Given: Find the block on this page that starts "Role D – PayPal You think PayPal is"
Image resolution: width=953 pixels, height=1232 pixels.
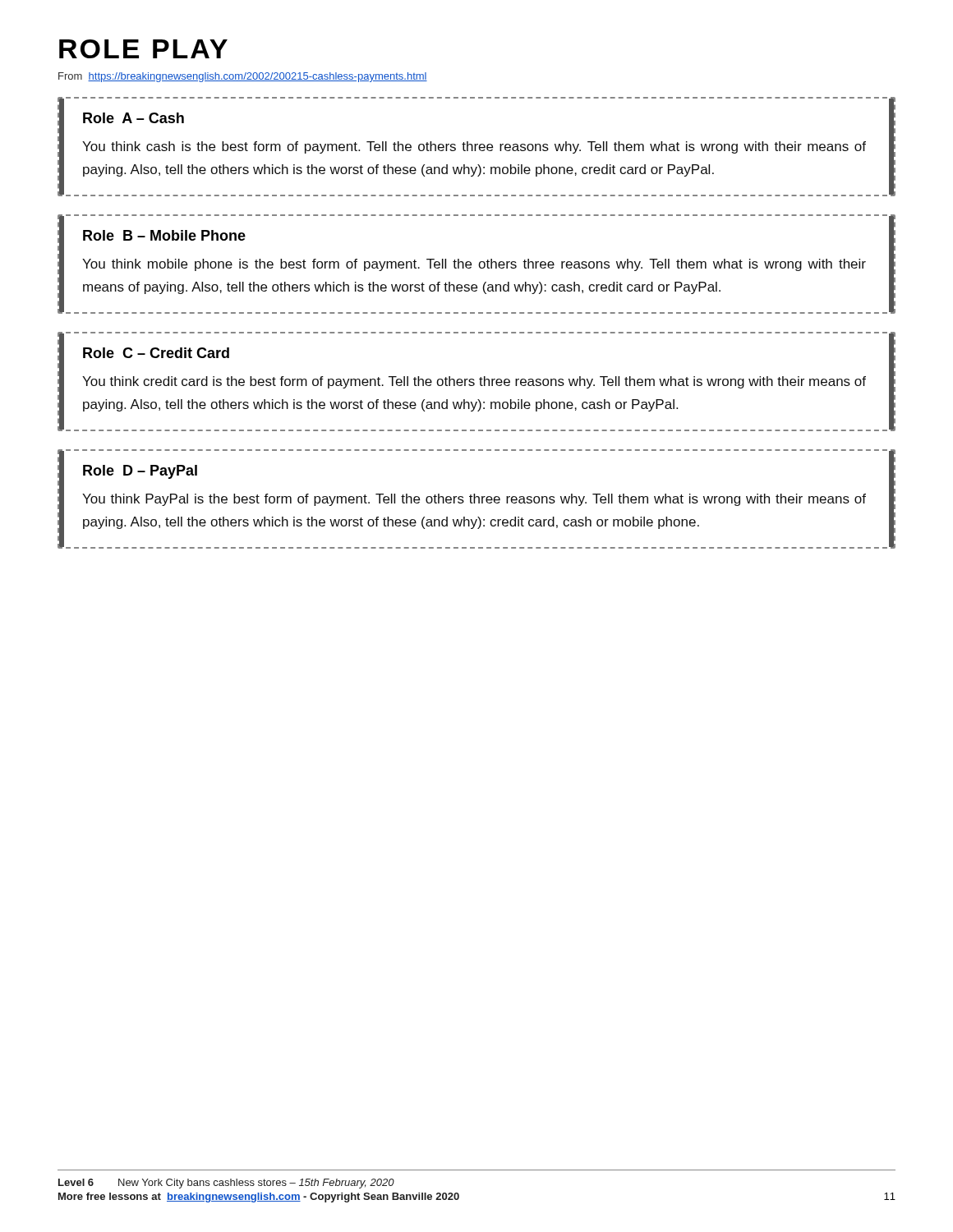Looking at the screenshot, I should click(474, 498).
